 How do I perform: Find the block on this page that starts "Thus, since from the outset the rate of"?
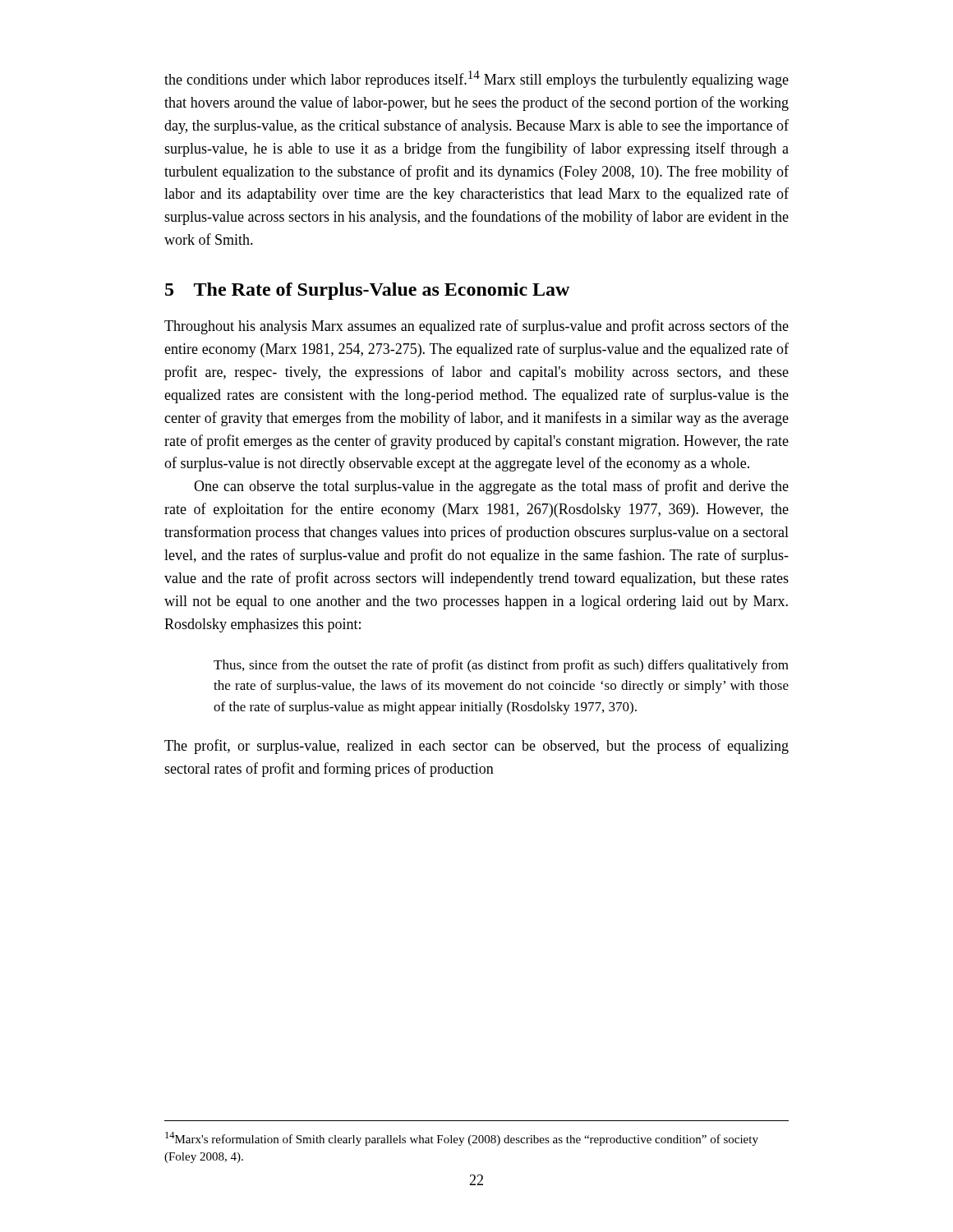[x=501, y=685]
